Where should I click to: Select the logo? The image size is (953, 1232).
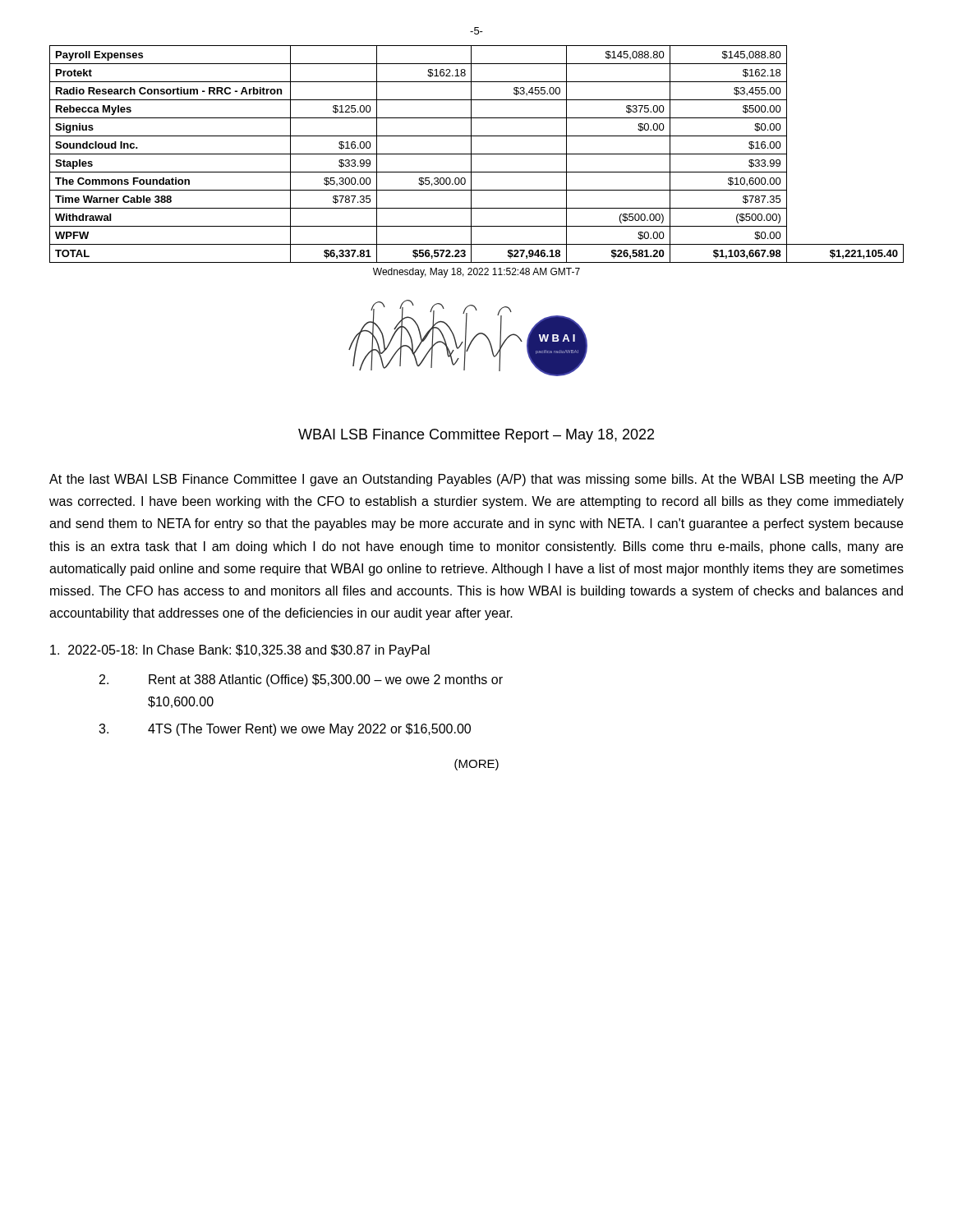click(x=476, y=347)
